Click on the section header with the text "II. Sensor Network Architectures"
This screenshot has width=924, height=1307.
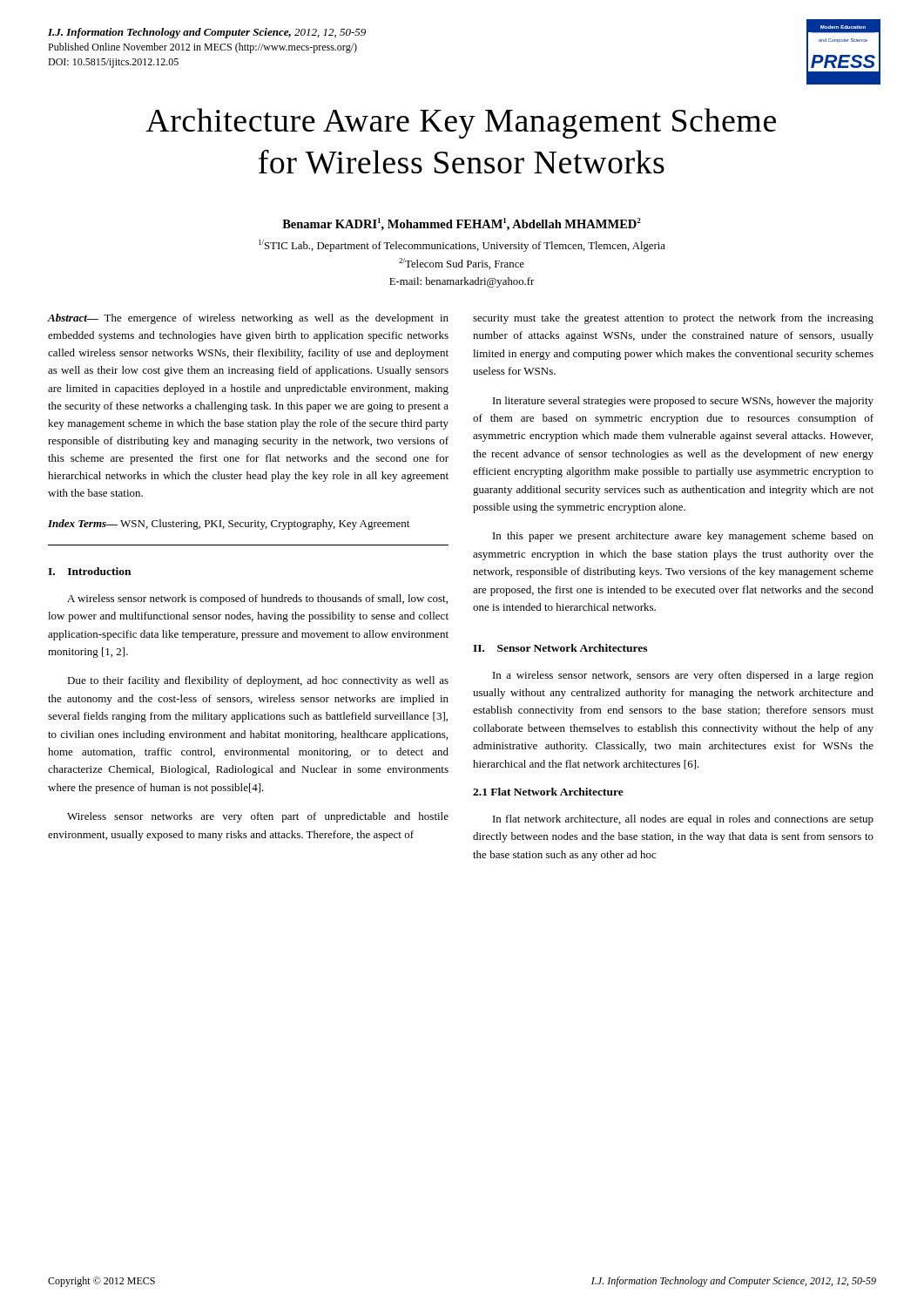pyautogui.click(x=560, y=647)
